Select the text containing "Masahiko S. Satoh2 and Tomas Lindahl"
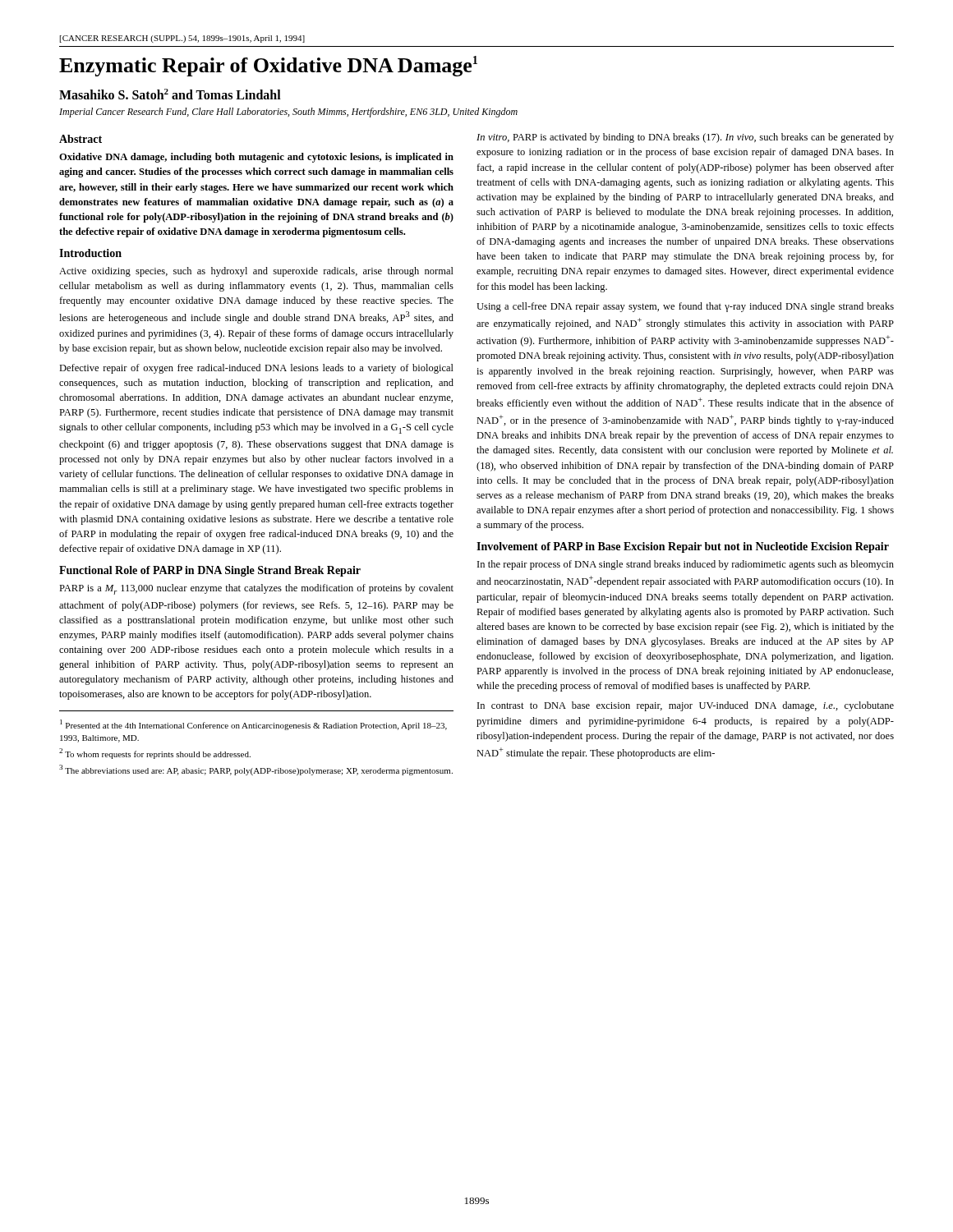This screenshot has height=1232, width=953. tap(170, 94)
